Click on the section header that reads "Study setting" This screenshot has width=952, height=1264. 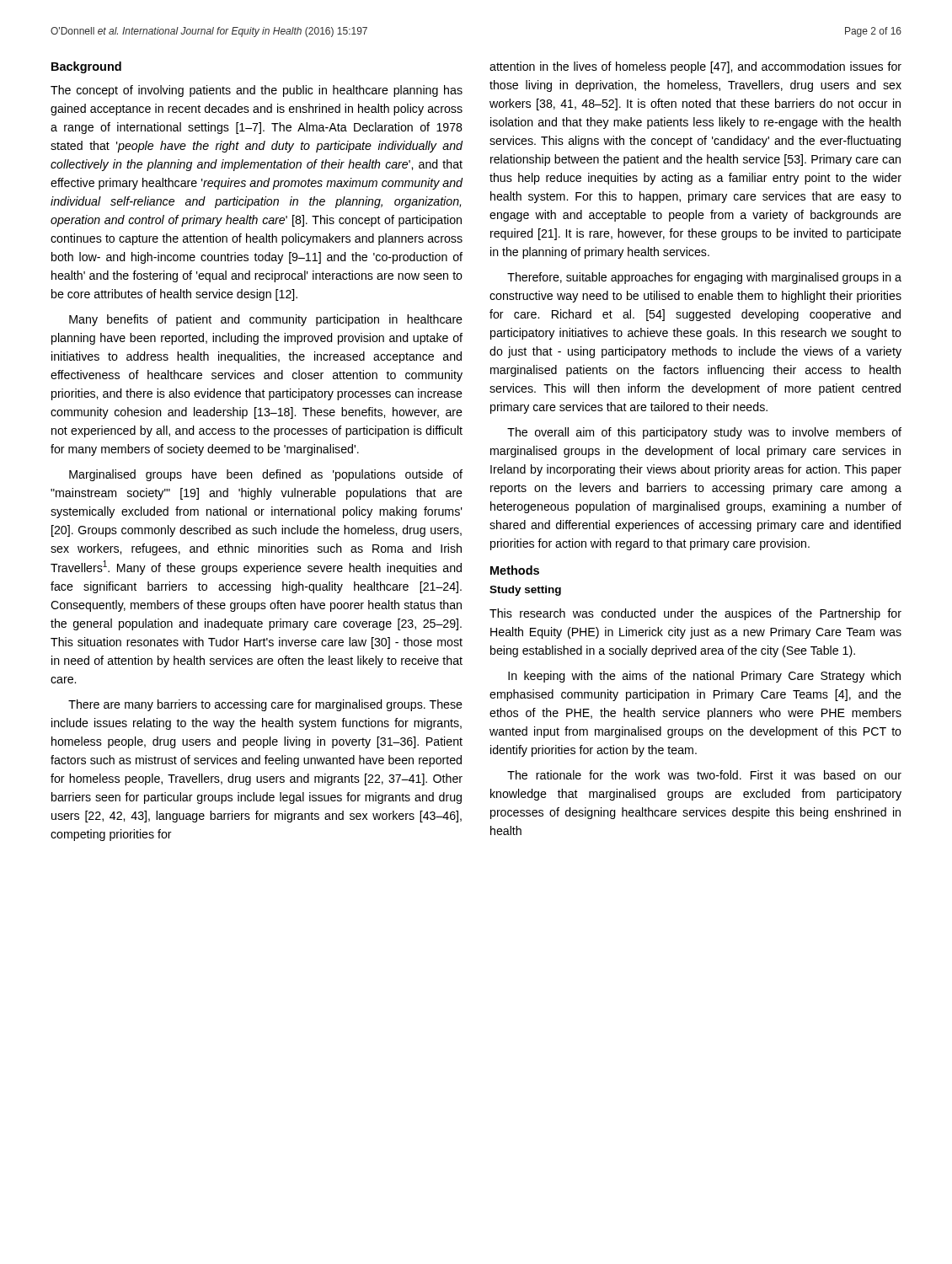pos(526,590)
